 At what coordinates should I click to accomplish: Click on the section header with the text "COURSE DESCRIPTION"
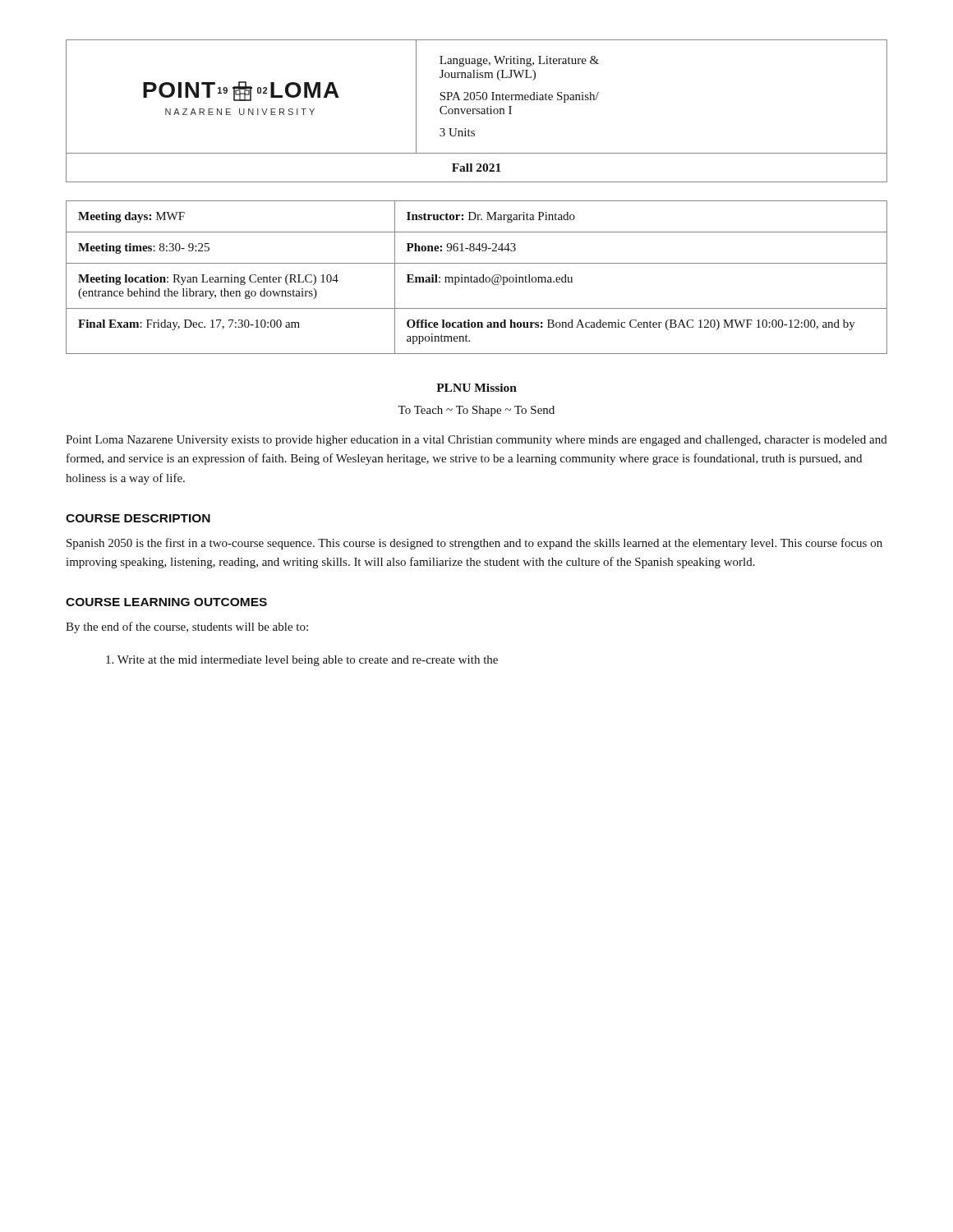click(138, 518)
